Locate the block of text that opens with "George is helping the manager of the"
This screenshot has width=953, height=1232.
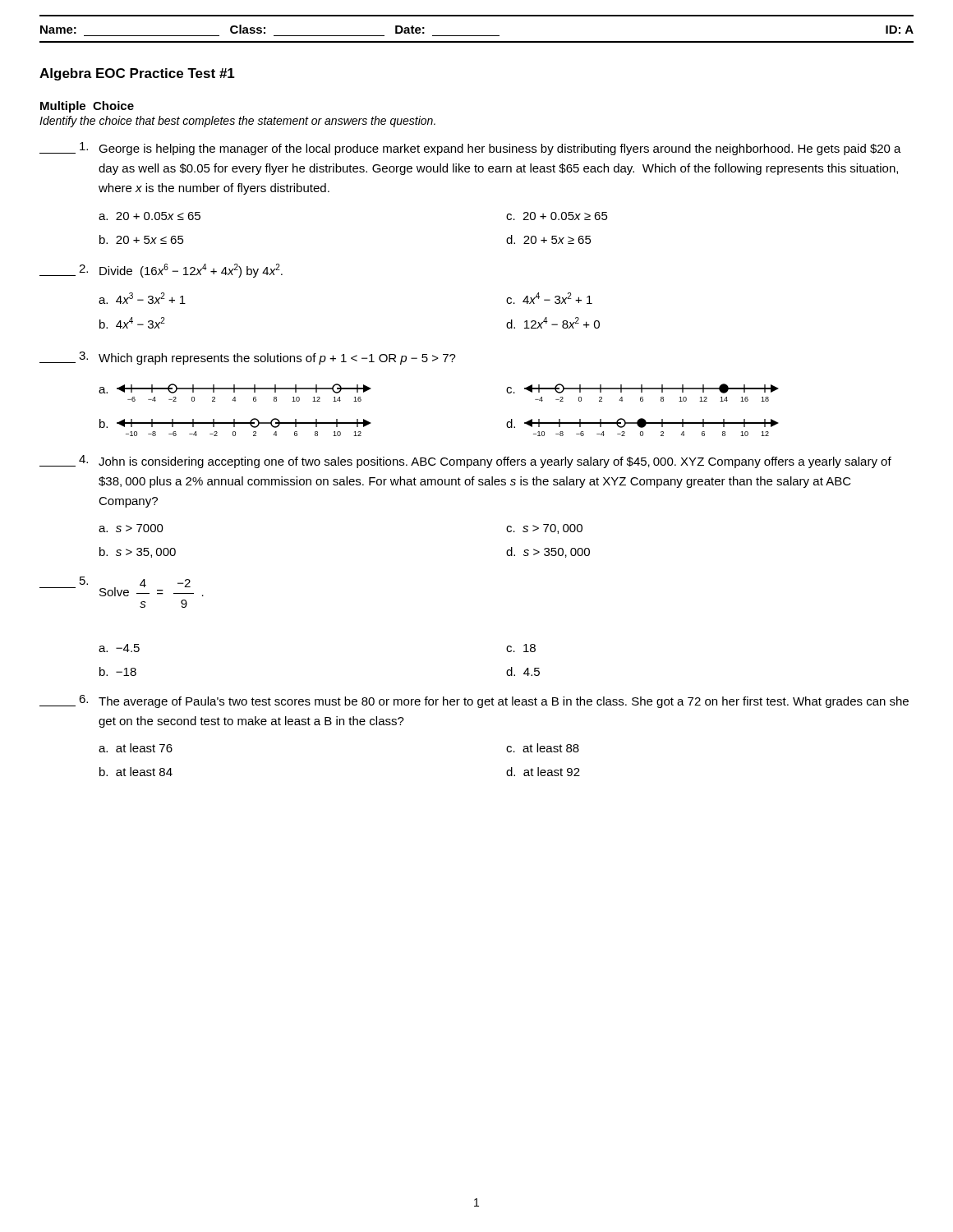pos(470,149)
